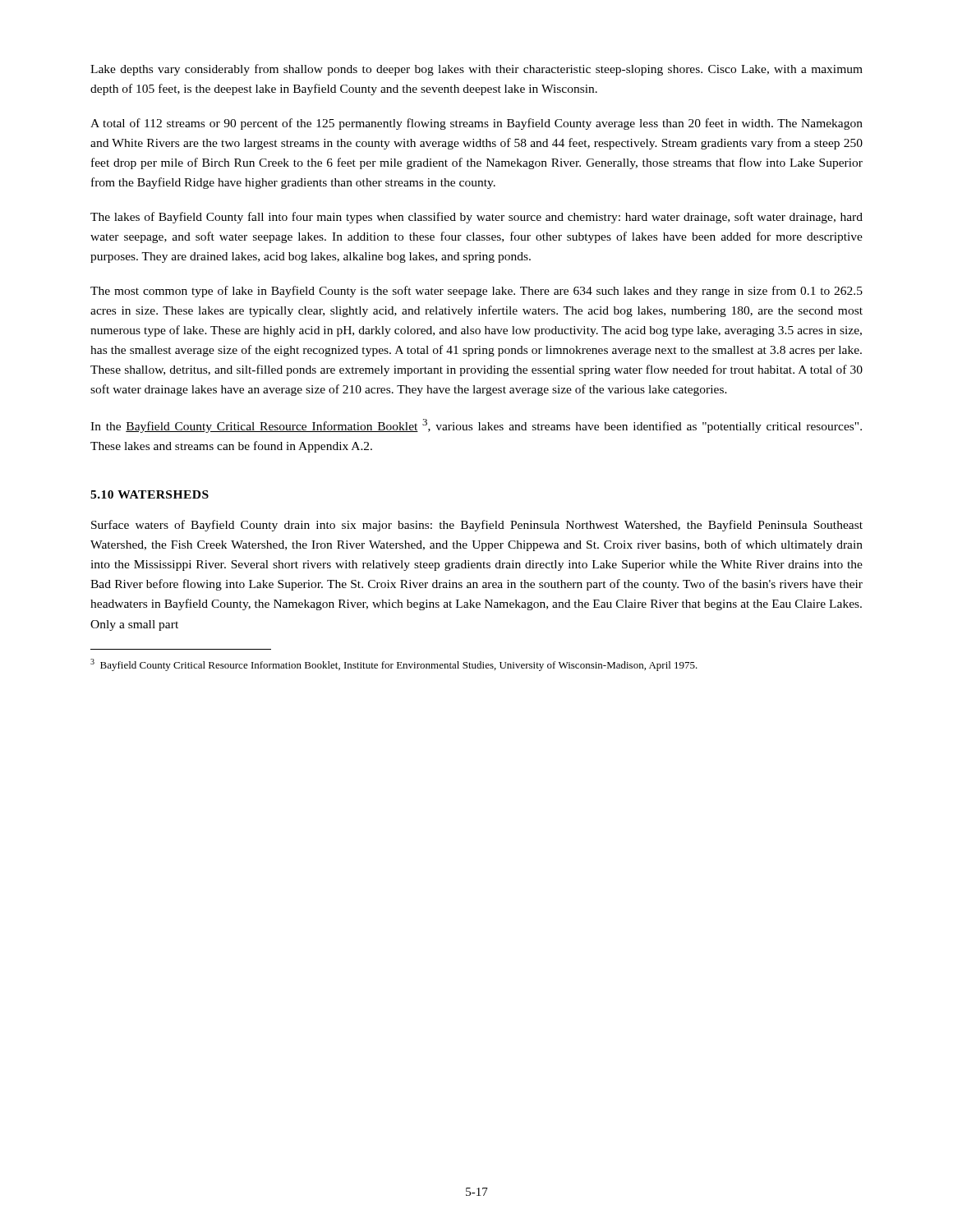Image resolution: width=953 pixels, height=1232 pixels.
Task: Select the text block starting "The lakes of"
Action: click(476, 236)
